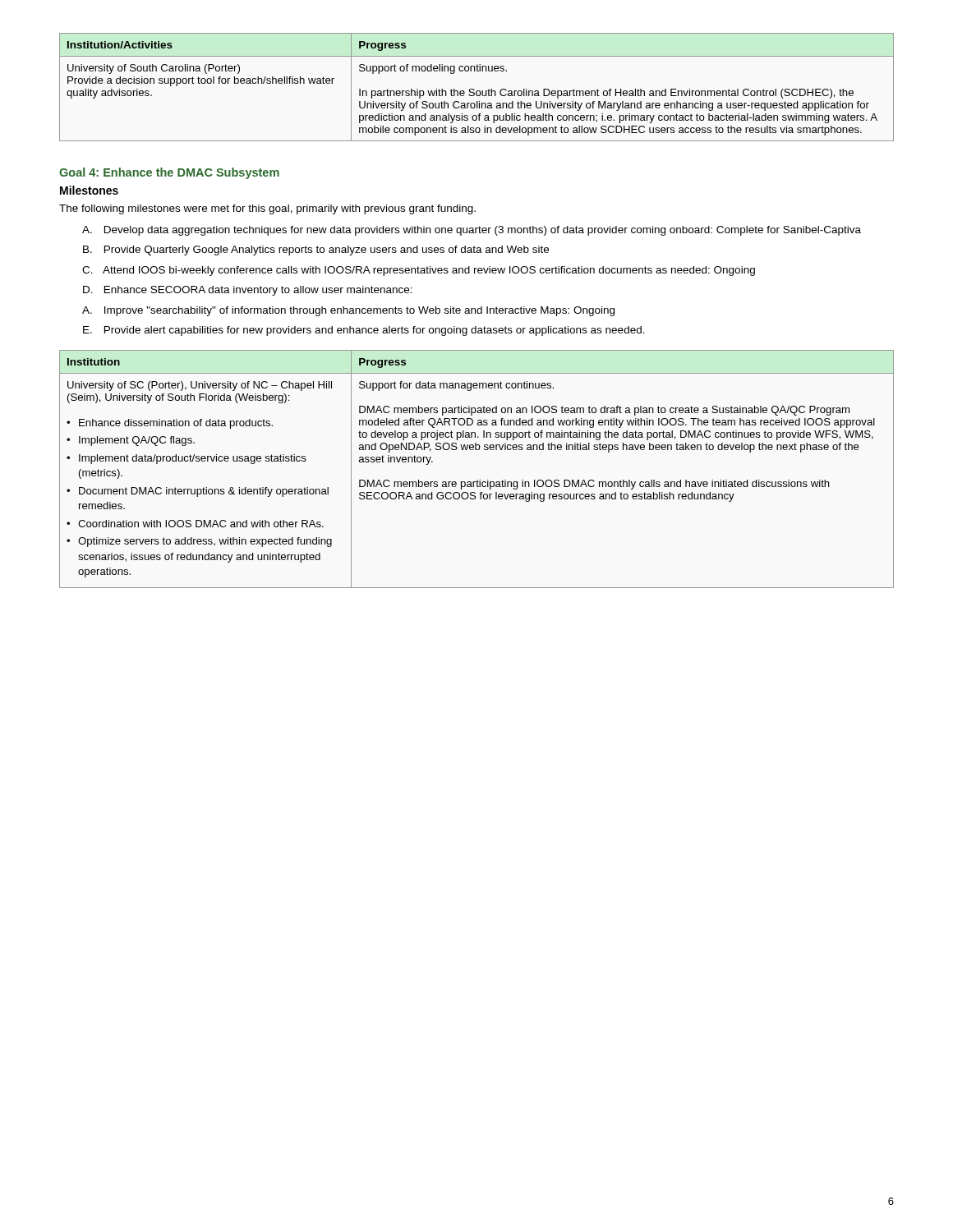Viewport: 953px width, 1232px height.
Task: Locate the block of text that opens with "D. Enhance SECOORA data inventory to allow"
Action: 247,290
